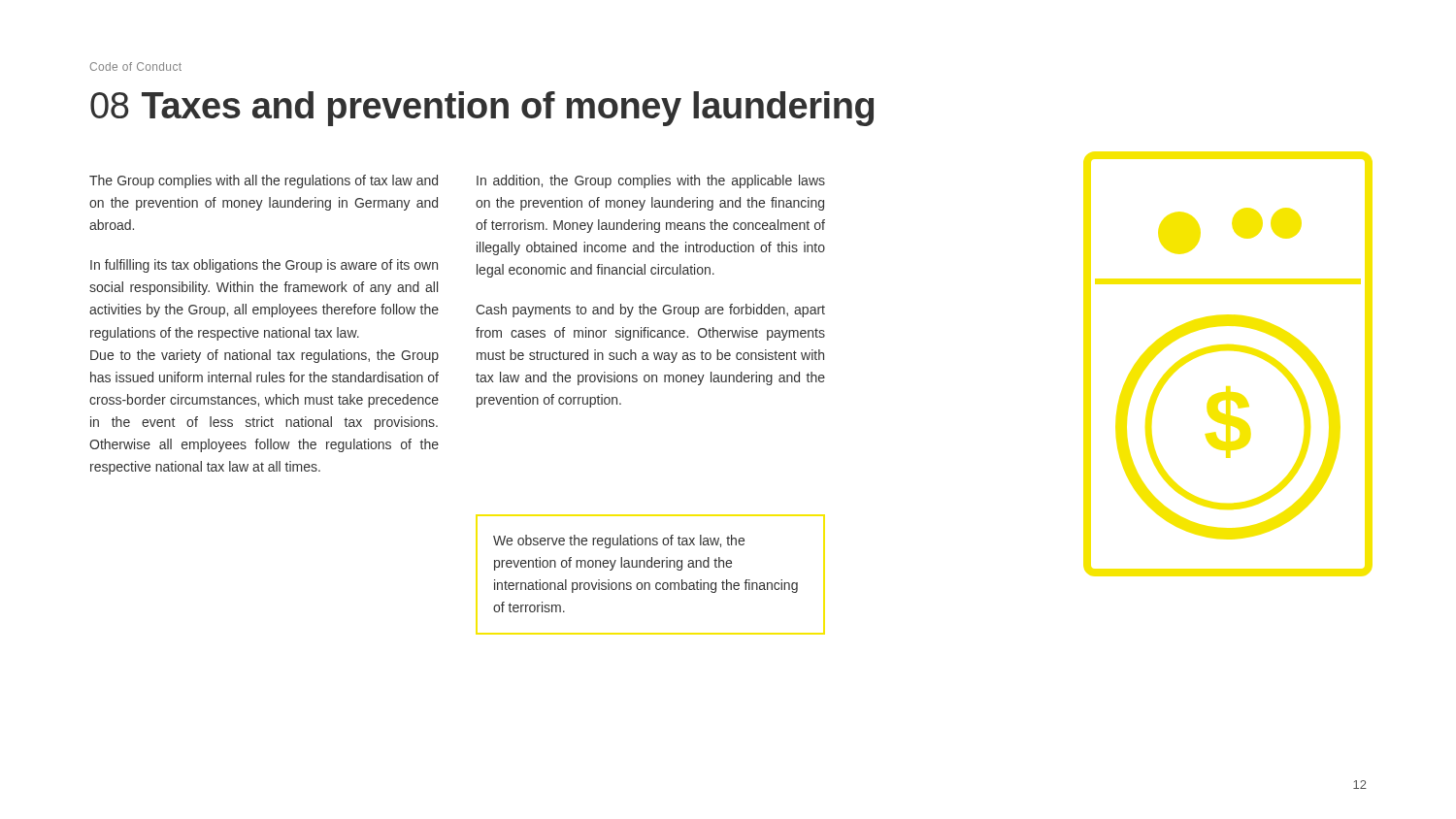Locate the block of text that opens with "The Group complies with all the"
1456x819 pixels.
point(264,324)
